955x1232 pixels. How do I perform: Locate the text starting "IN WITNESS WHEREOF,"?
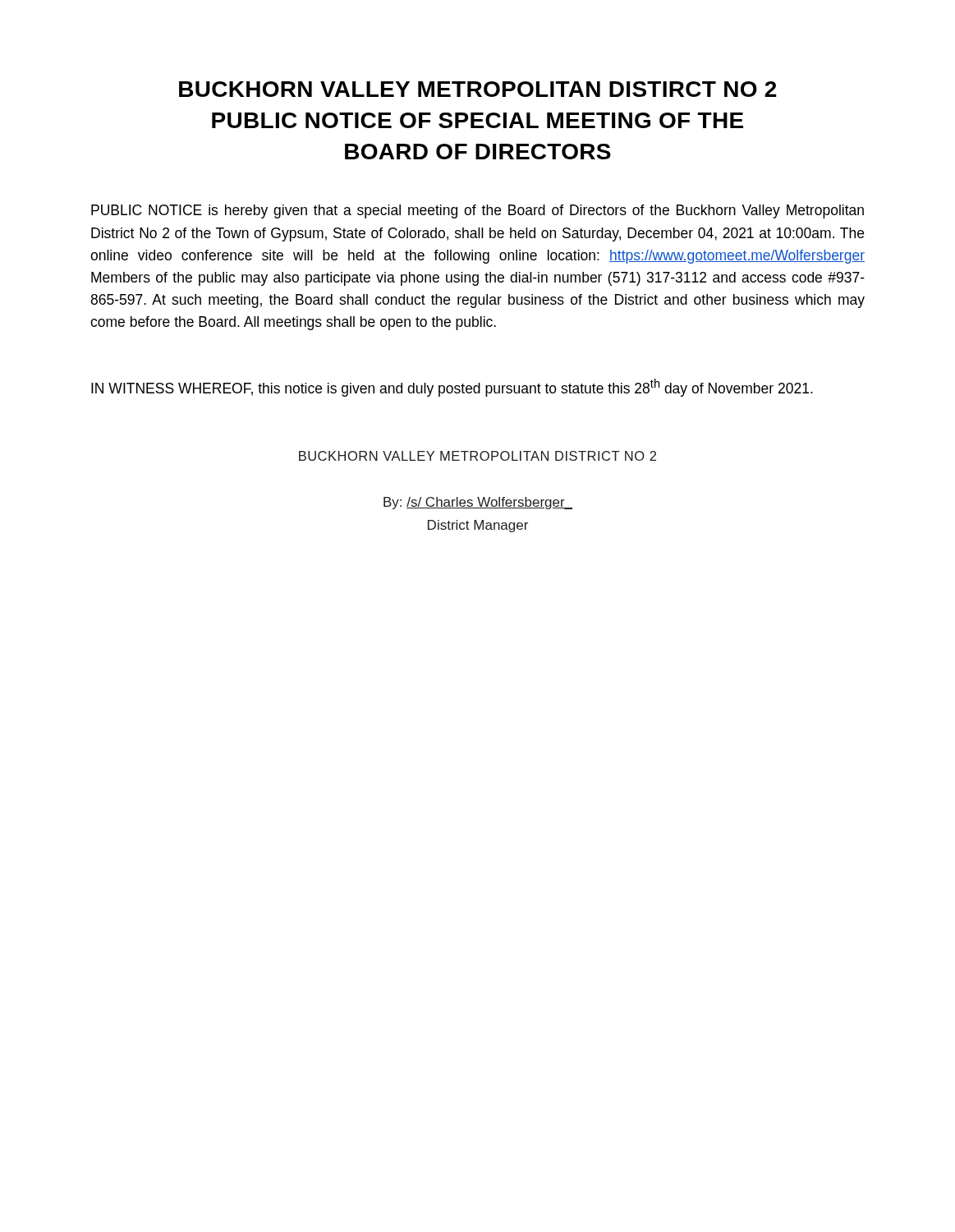tap(452, 387)
